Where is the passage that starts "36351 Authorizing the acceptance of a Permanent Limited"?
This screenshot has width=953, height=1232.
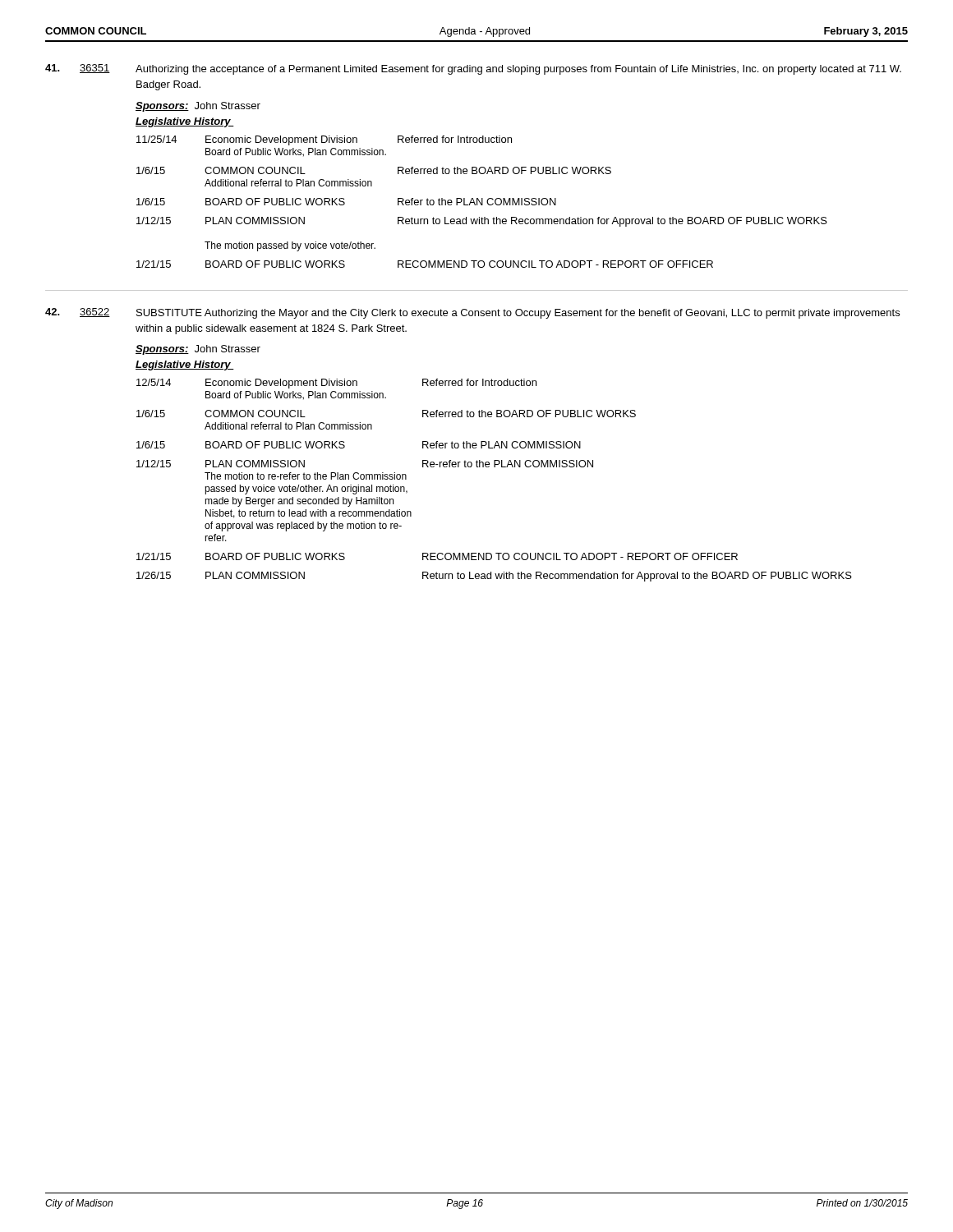[476, 168]
